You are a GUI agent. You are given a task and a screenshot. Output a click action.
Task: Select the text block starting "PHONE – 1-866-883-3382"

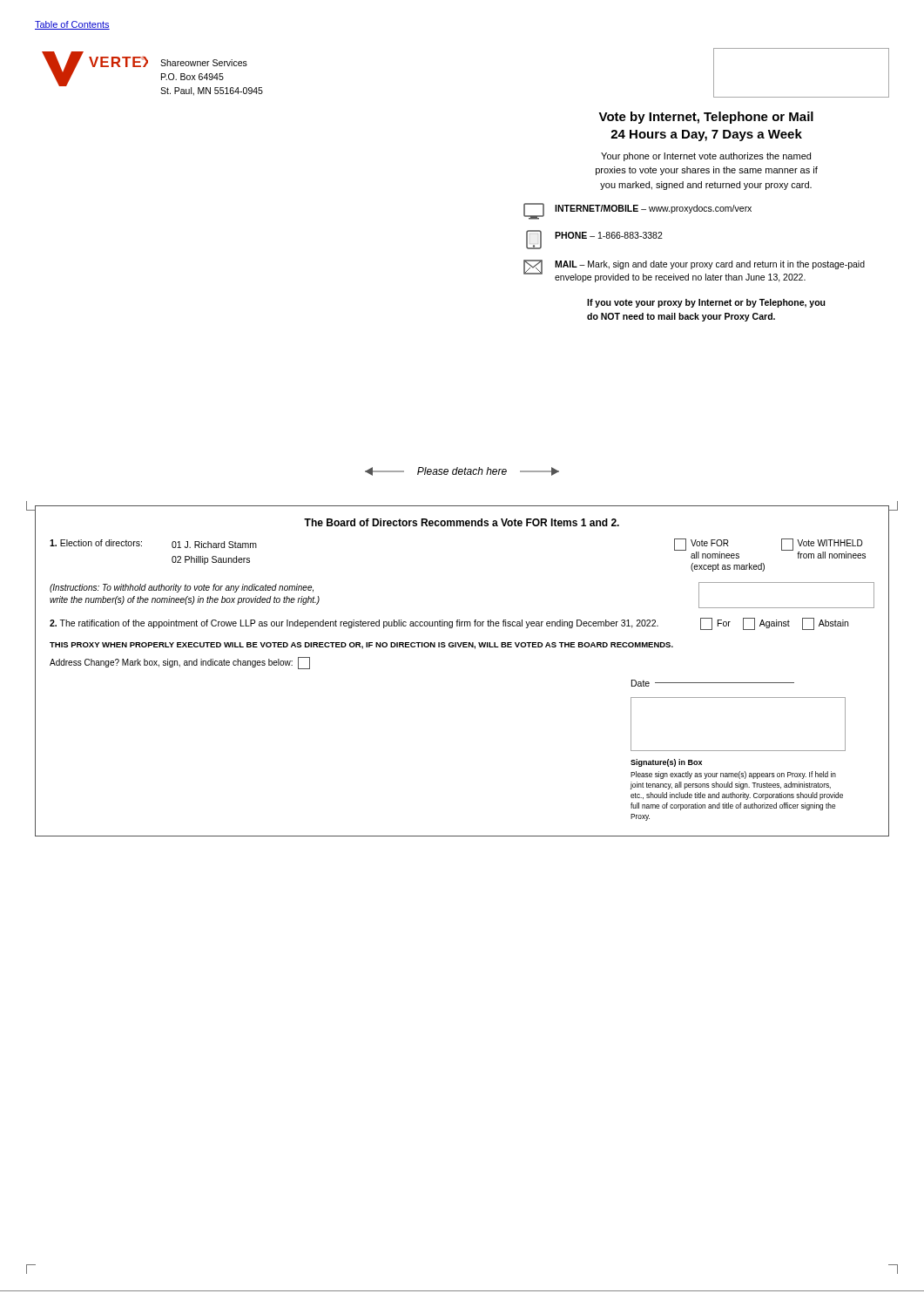pos(594,240)
